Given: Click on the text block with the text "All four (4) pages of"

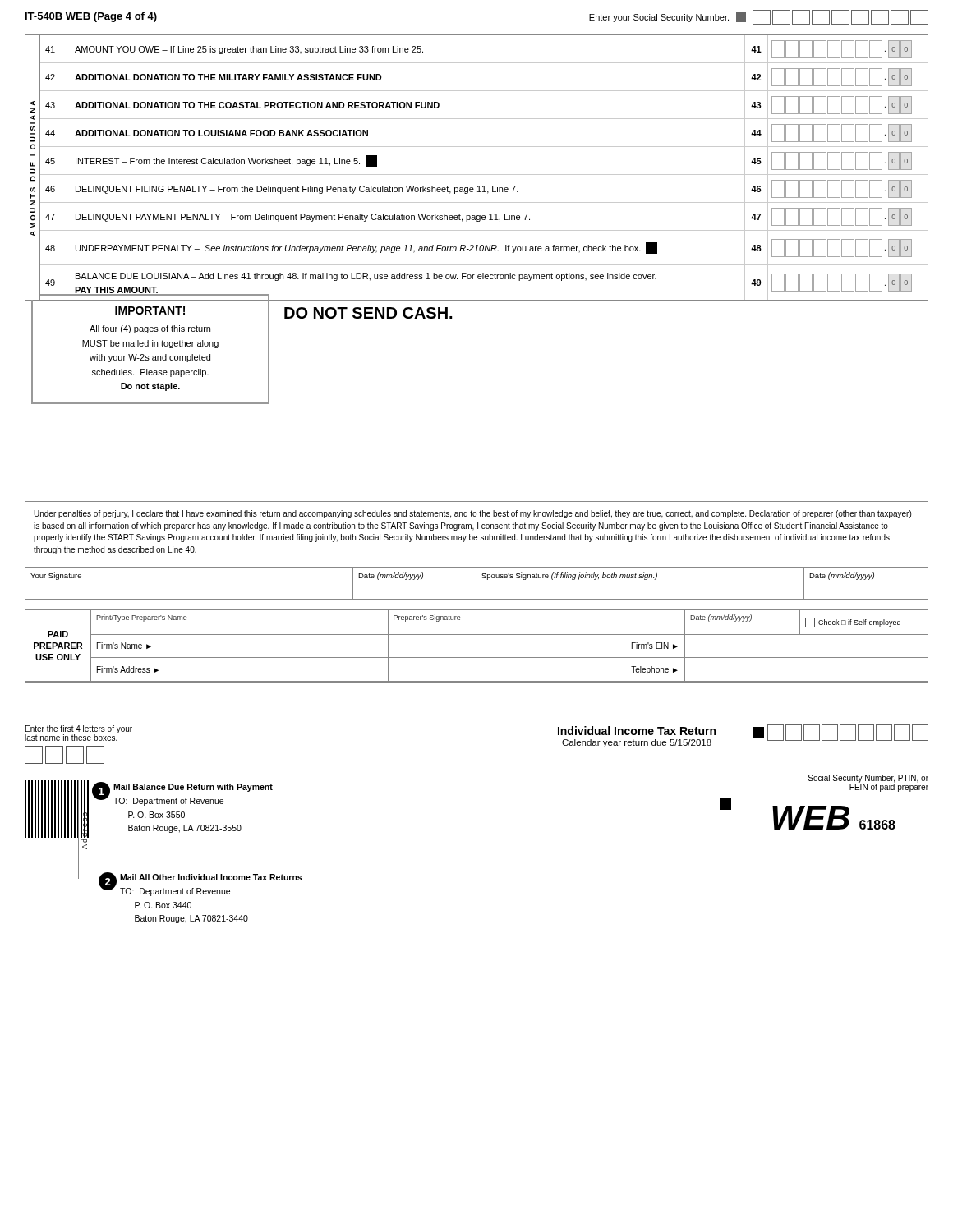Looking at the screenshot, I should point(150,357).
